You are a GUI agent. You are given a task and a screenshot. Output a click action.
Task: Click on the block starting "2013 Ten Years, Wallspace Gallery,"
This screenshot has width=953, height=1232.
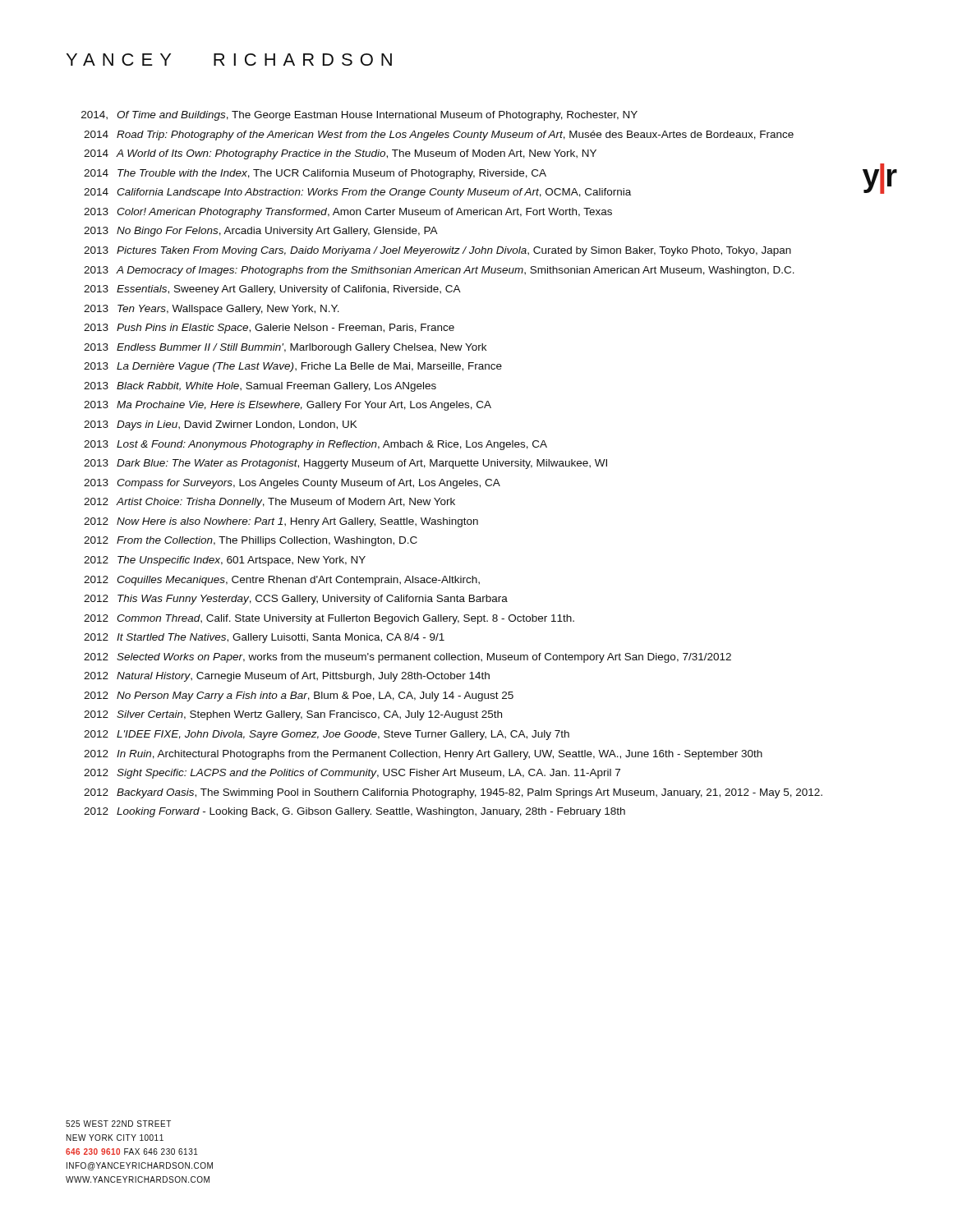212,310
